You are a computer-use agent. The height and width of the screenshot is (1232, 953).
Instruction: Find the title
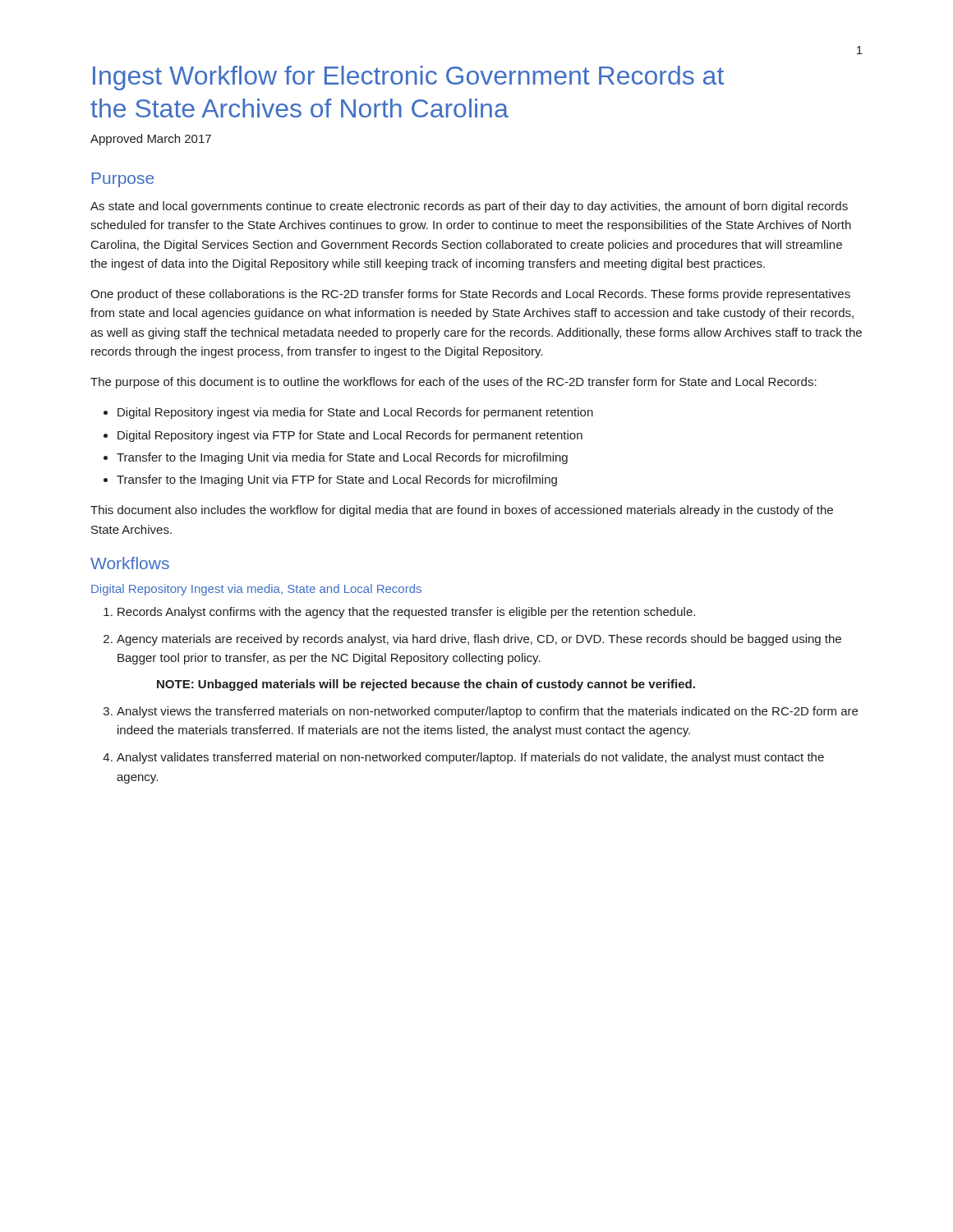coord(476,92)
